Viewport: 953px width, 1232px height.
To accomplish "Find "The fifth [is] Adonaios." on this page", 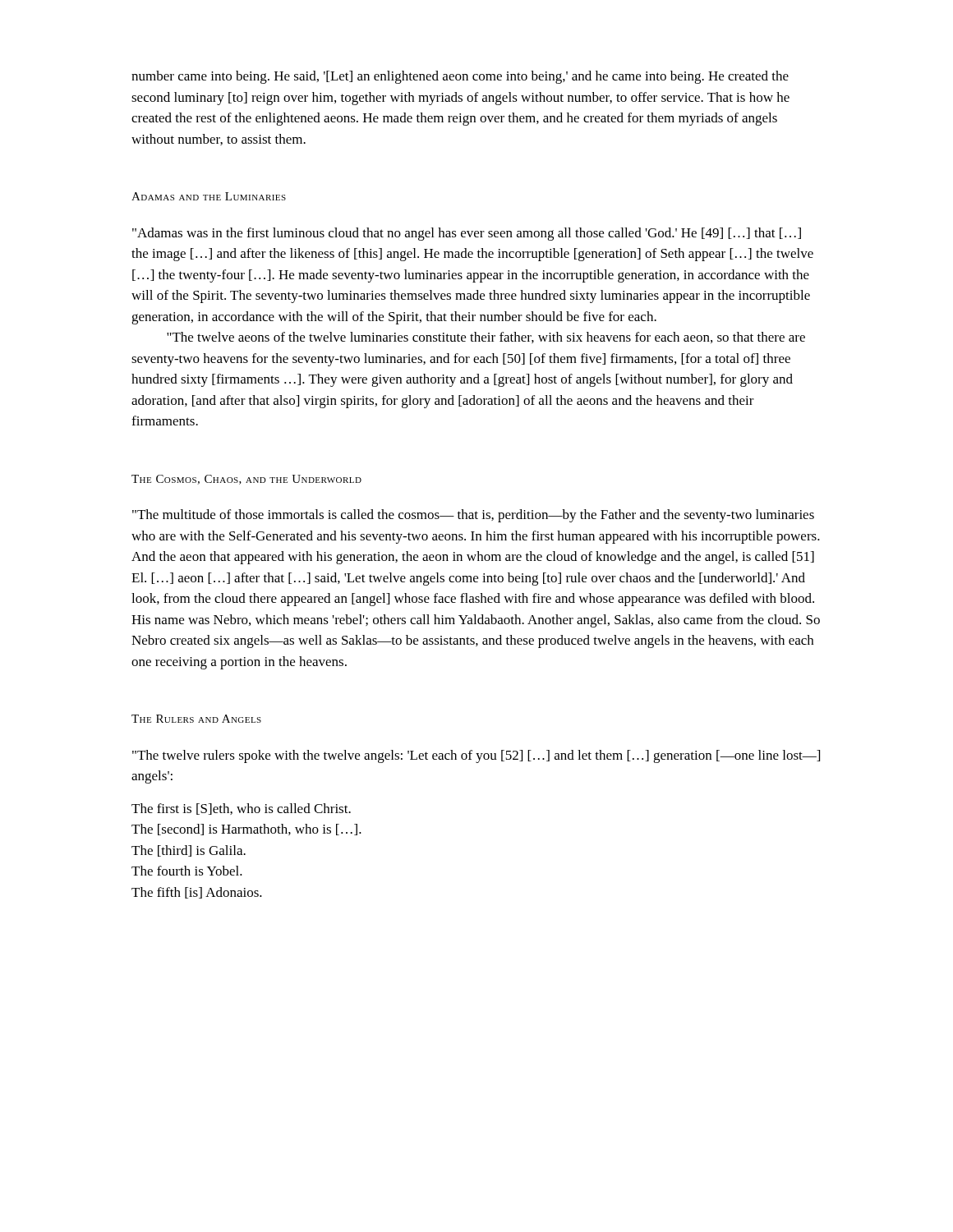I will [197, 893].
